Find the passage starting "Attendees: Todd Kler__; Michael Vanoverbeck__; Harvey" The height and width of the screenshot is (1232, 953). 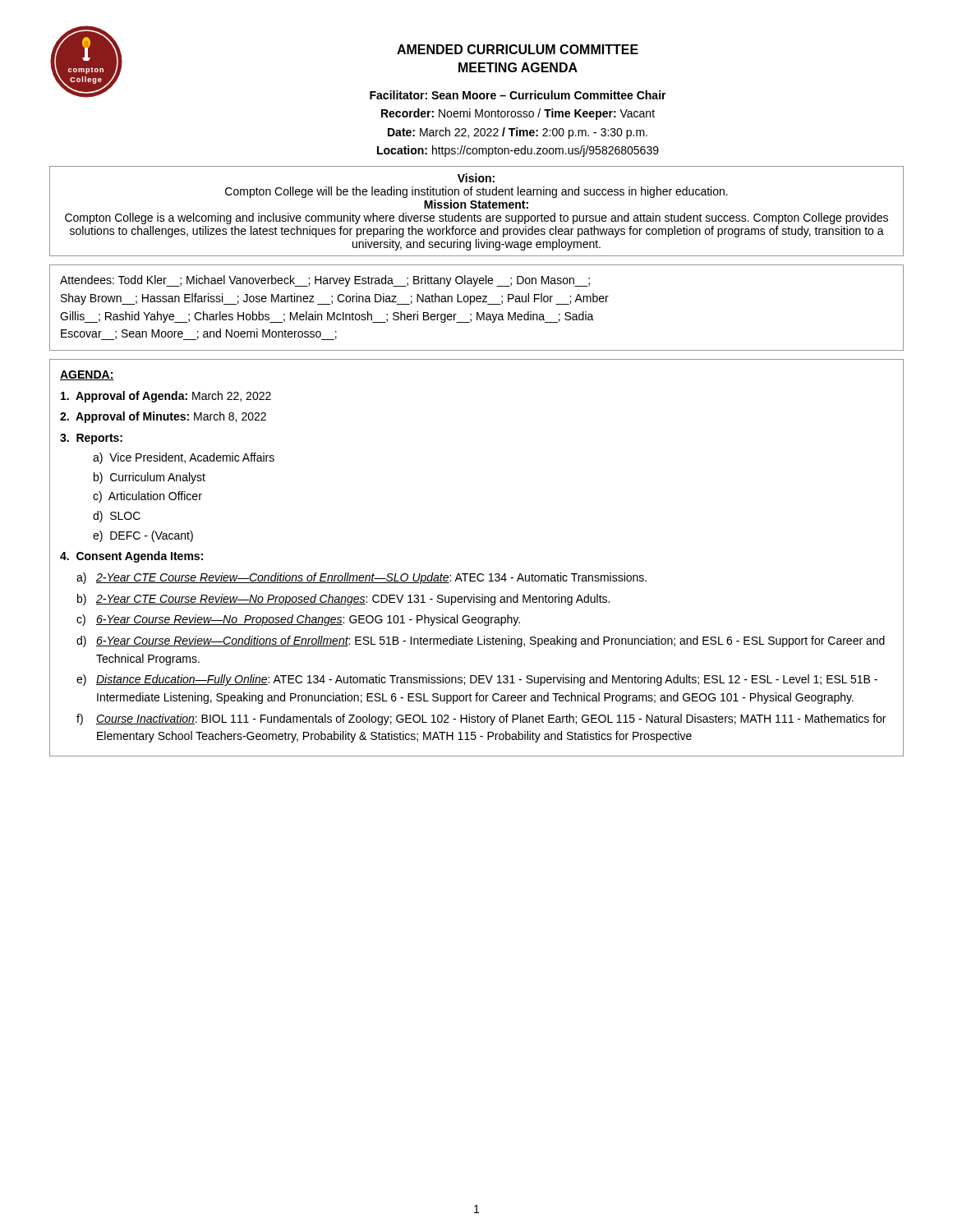click(334, 307)
